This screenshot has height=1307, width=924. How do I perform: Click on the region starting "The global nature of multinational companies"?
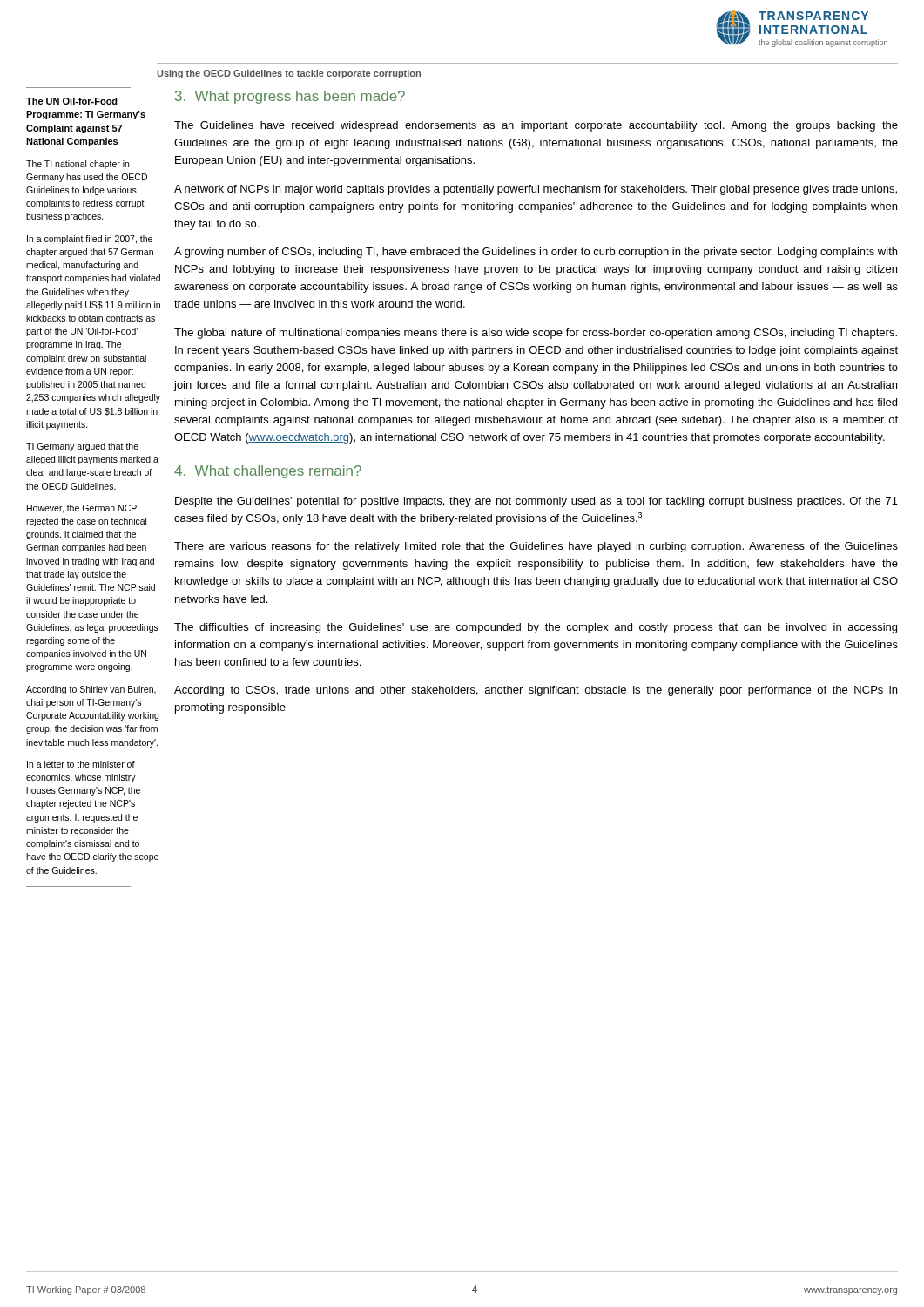[x=536, y=385]
